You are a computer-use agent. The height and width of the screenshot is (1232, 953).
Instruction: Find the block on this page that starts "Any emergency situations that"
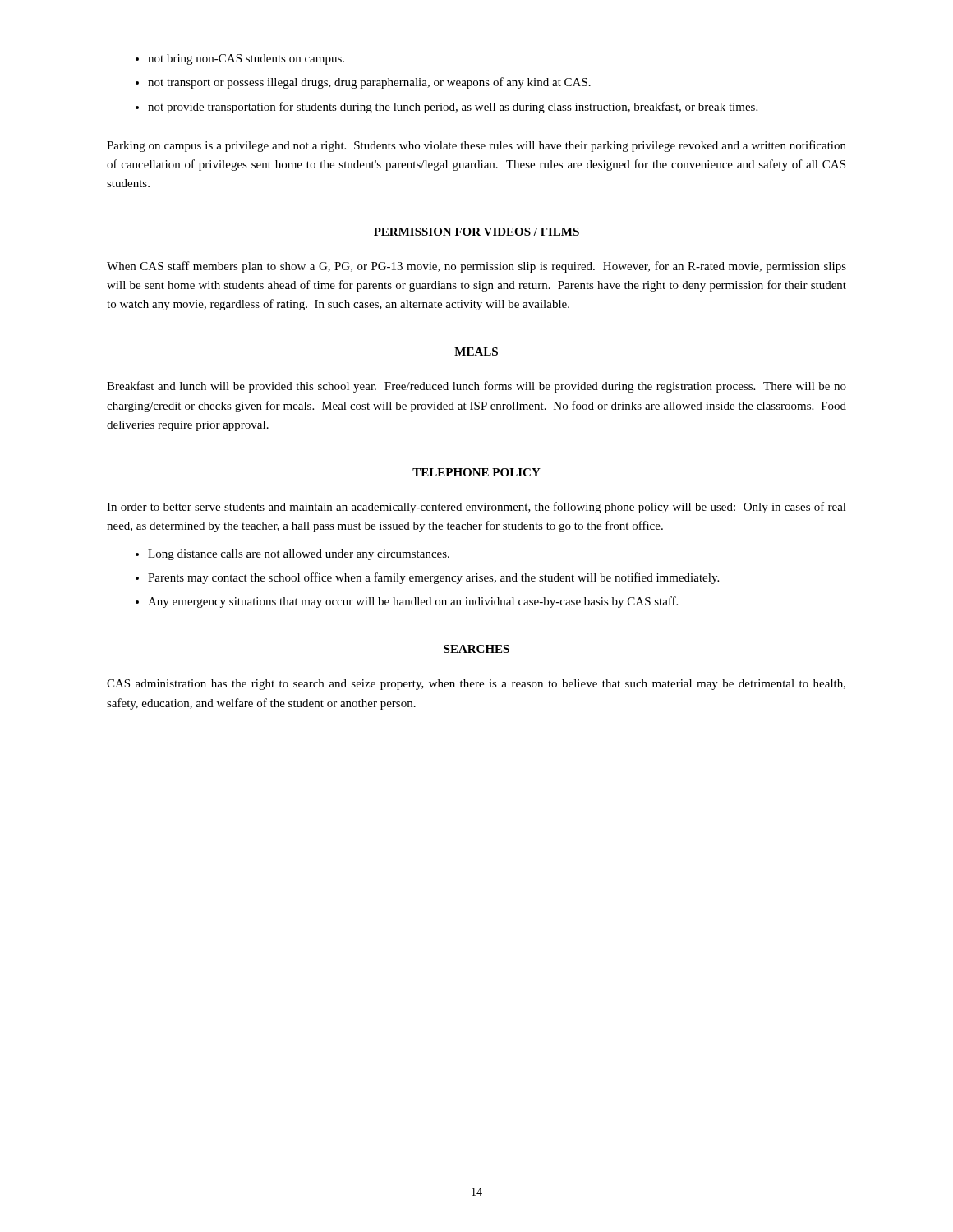click(413, 601)
